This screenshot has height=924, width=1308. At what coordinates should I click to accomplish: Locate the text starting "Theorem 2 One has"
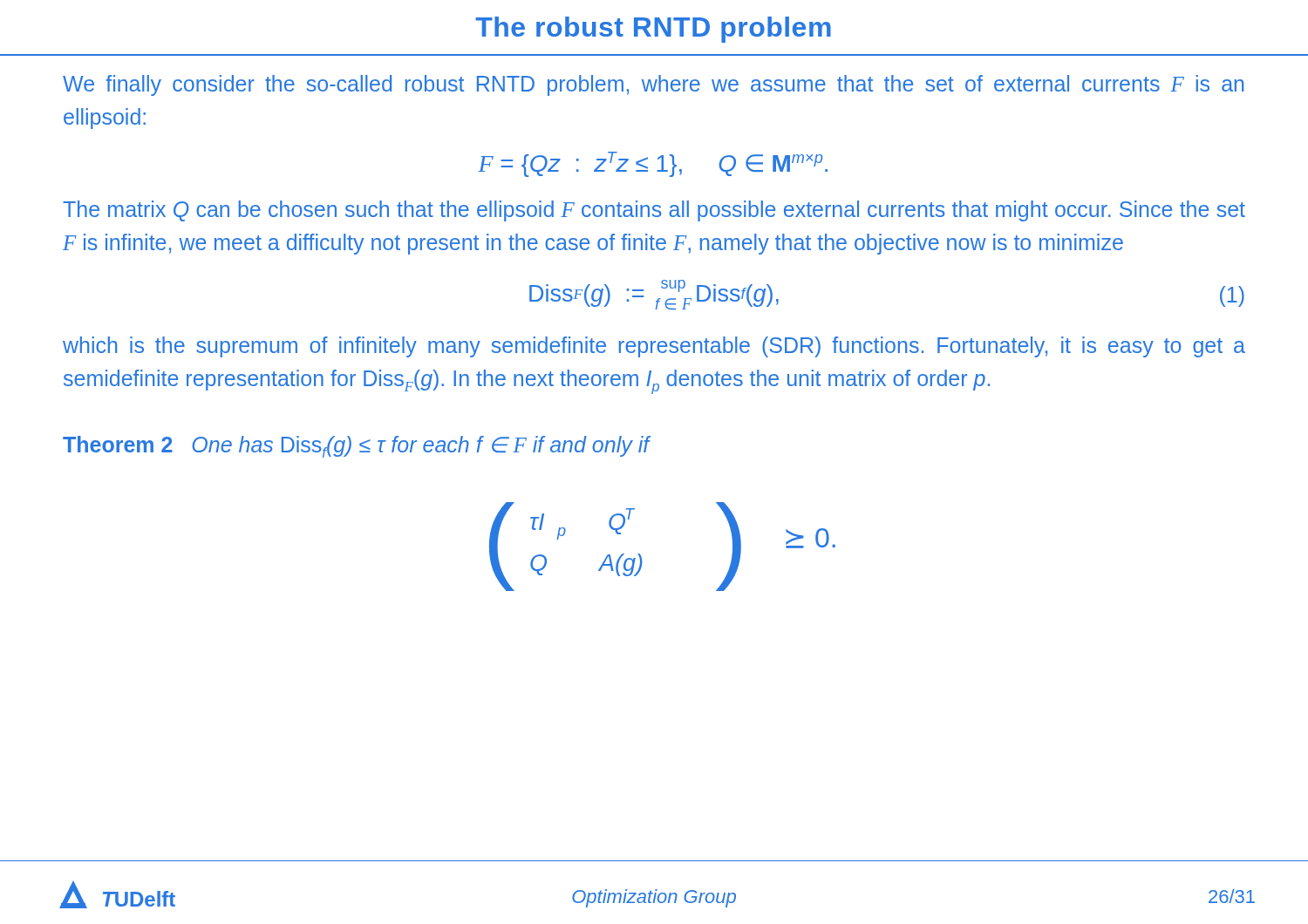[x=356, y=446]
